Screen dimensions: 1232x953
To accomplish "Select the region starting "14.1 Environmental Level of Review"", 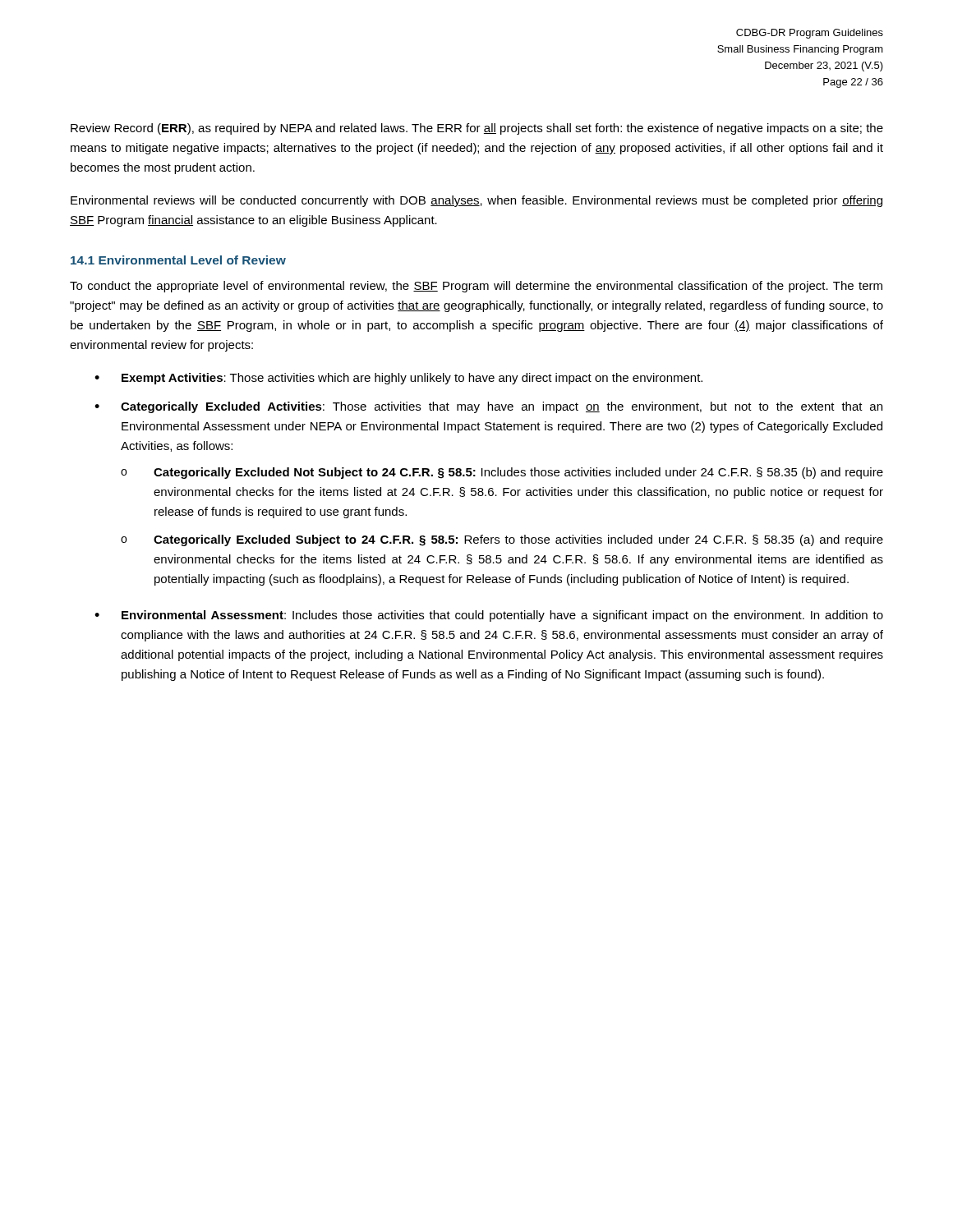I will point(178,260).
